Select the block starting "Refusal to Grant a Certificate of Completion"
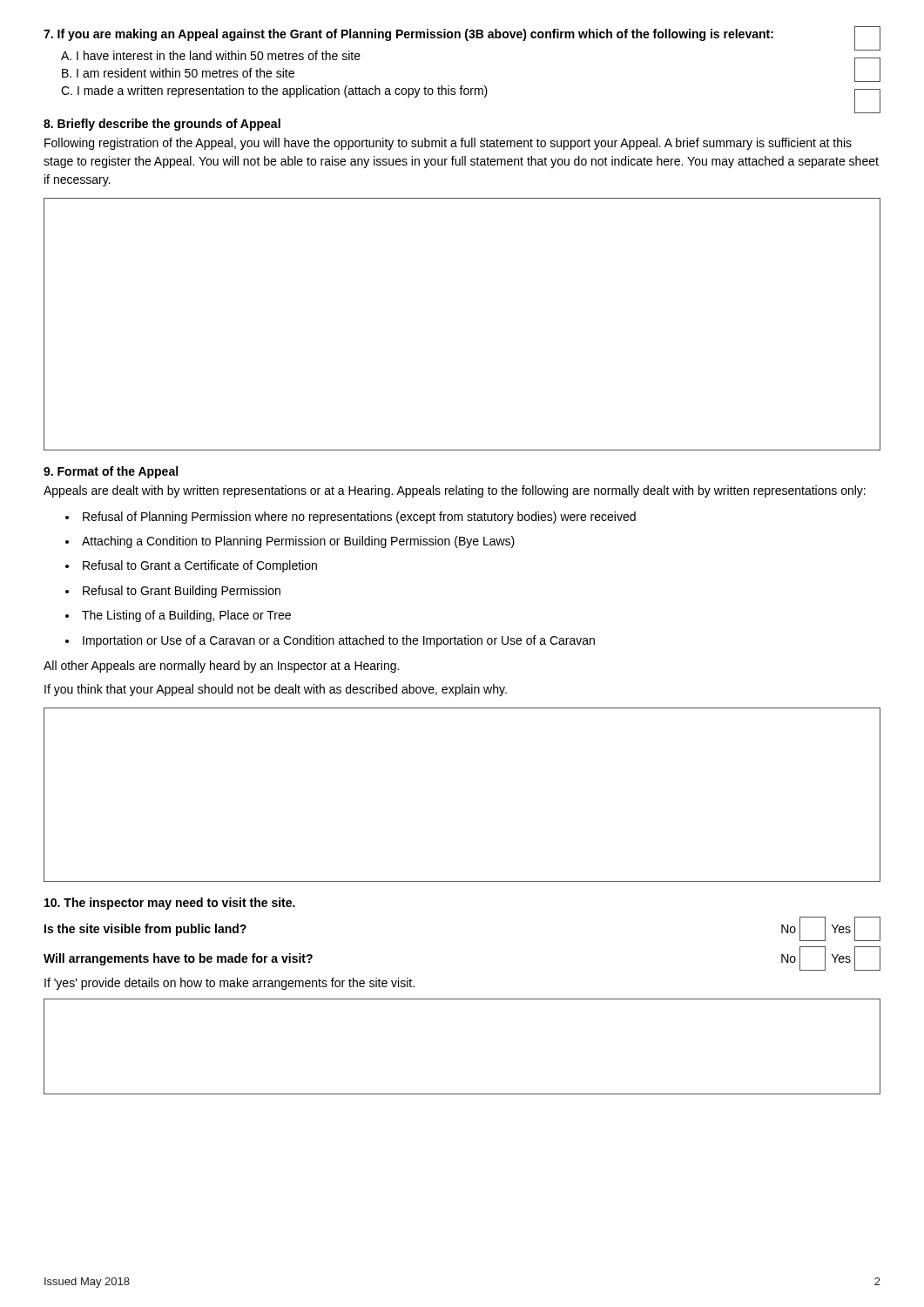The width and height of the screenshot is (924, 1307). click(200, 566)
